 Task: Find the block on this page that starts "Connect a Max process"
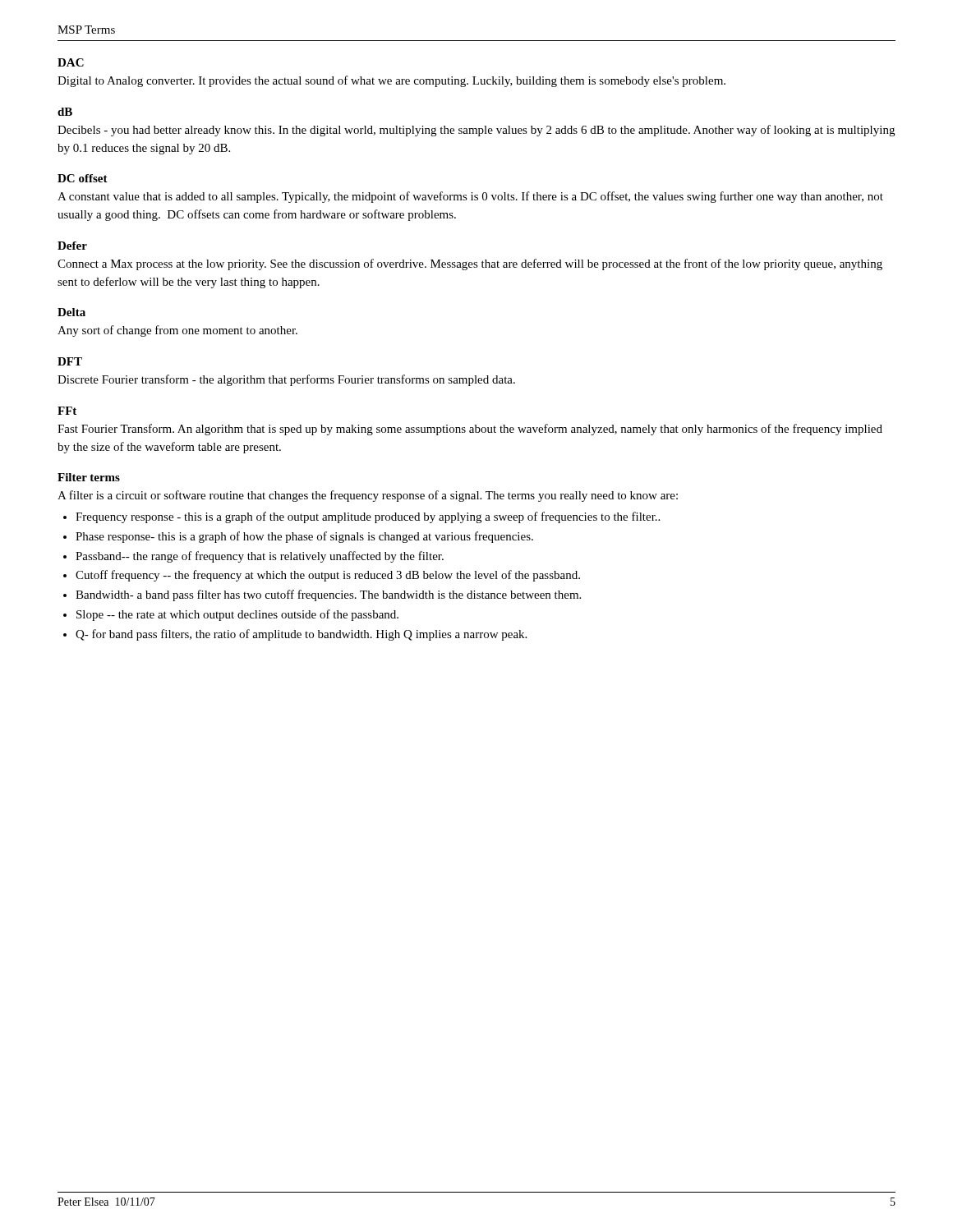[470, 272]
